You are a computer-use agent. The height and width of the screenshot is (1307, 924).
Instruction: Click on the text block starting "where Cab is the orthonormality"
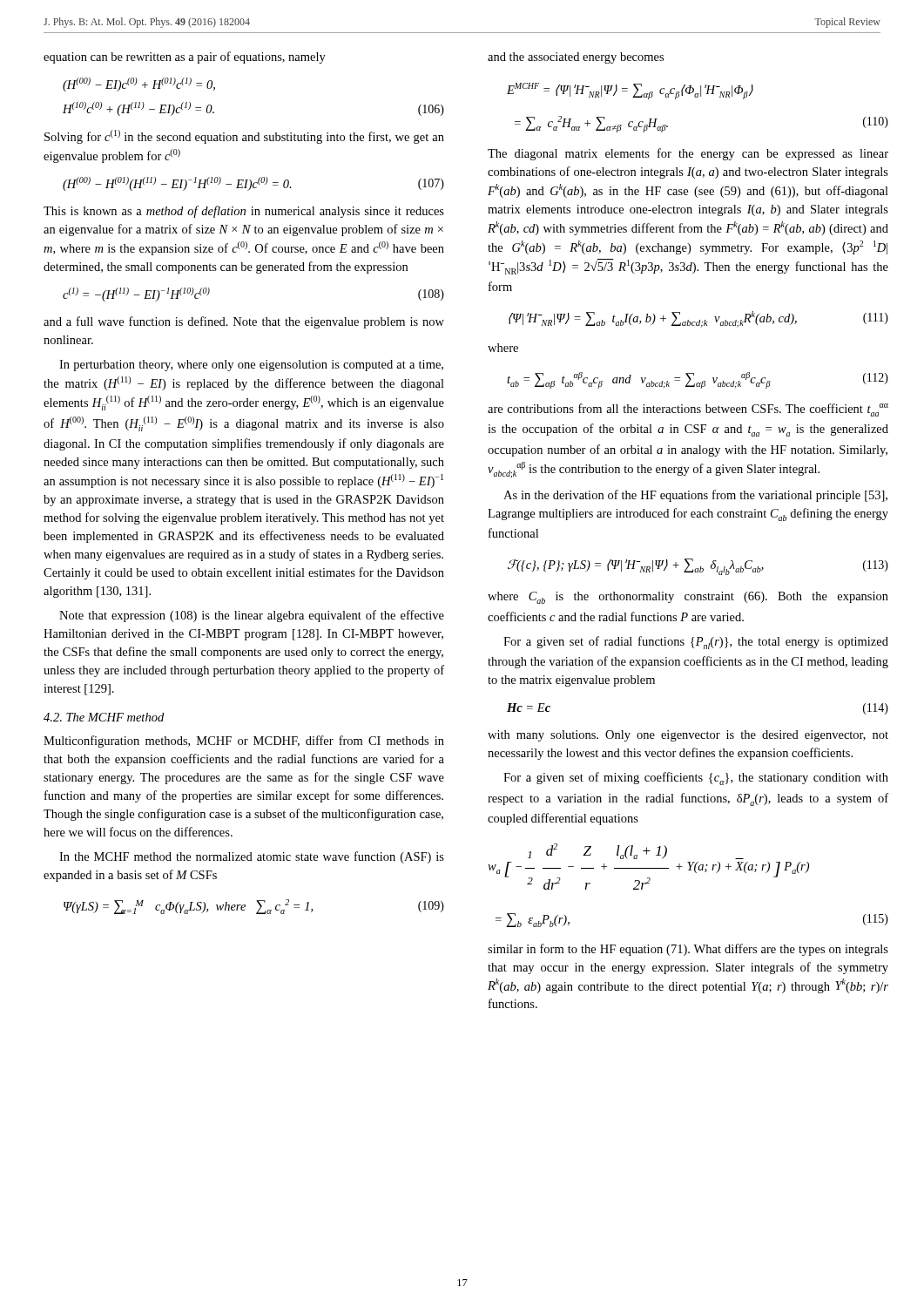(x=688, y=639)
